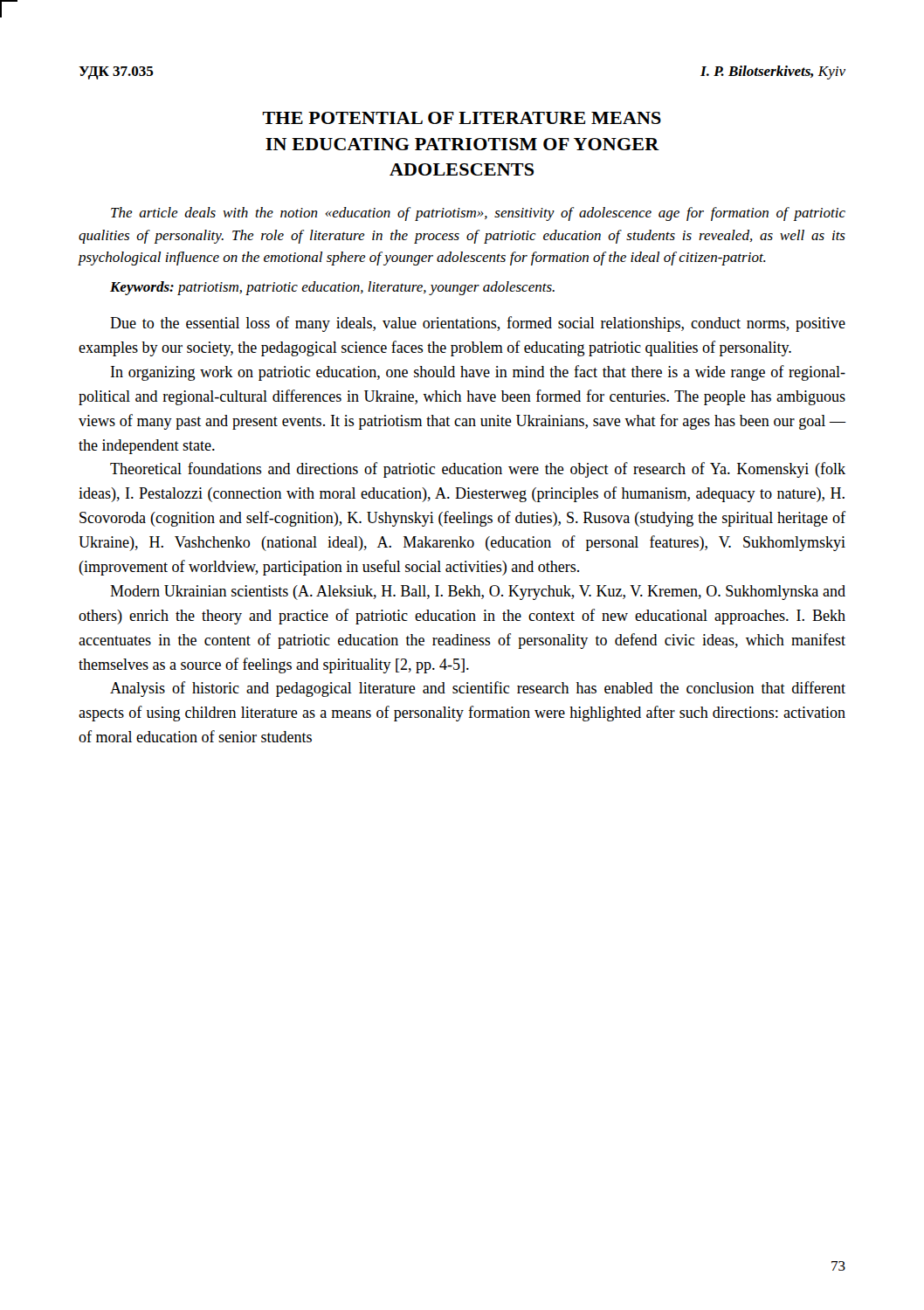
Task: Navigate to the text block starting "Due to the essential"
Action: tap(462, 336)
